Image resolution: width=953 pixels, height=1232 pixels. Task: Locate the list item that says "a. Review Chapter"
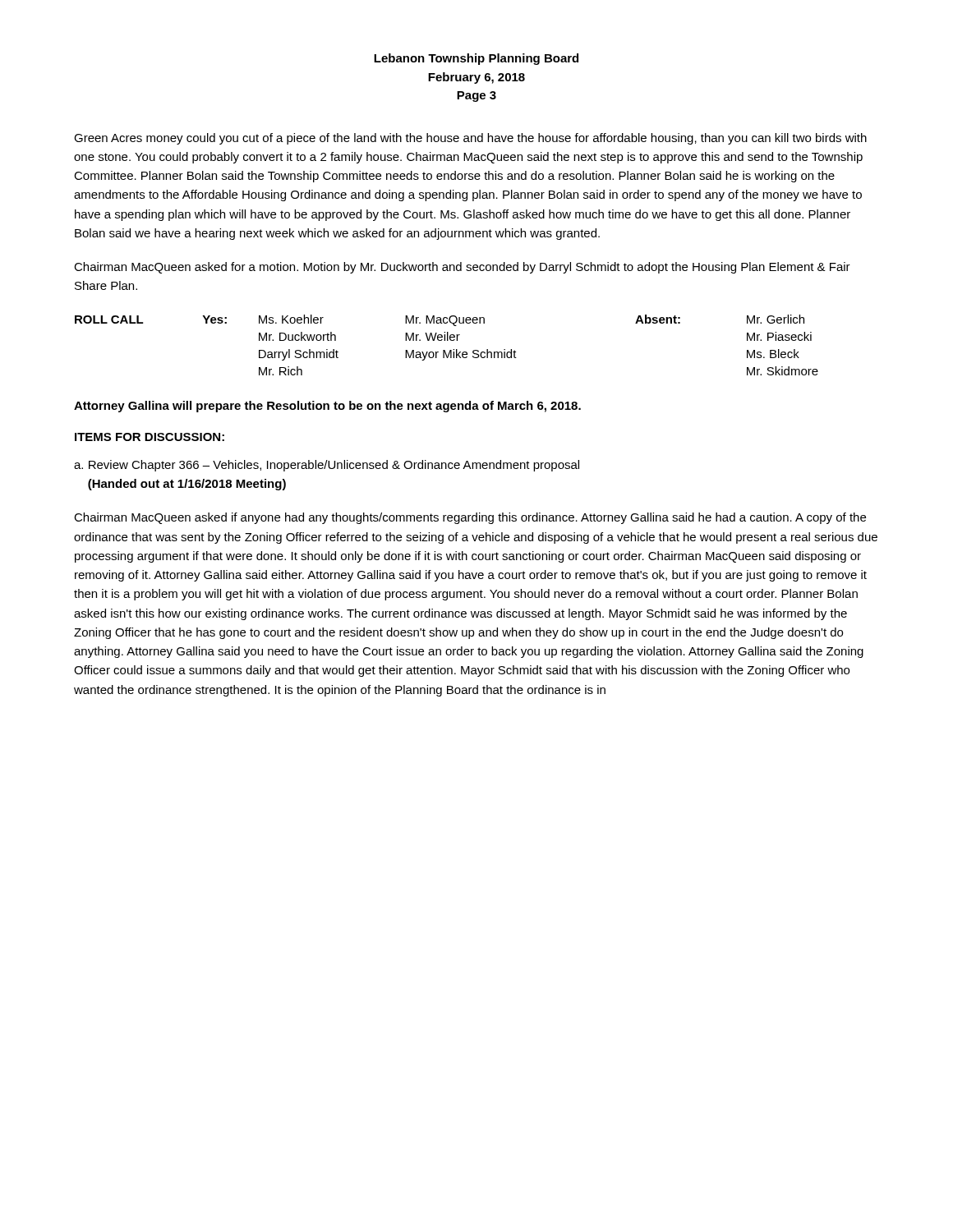tap(327, 474)
